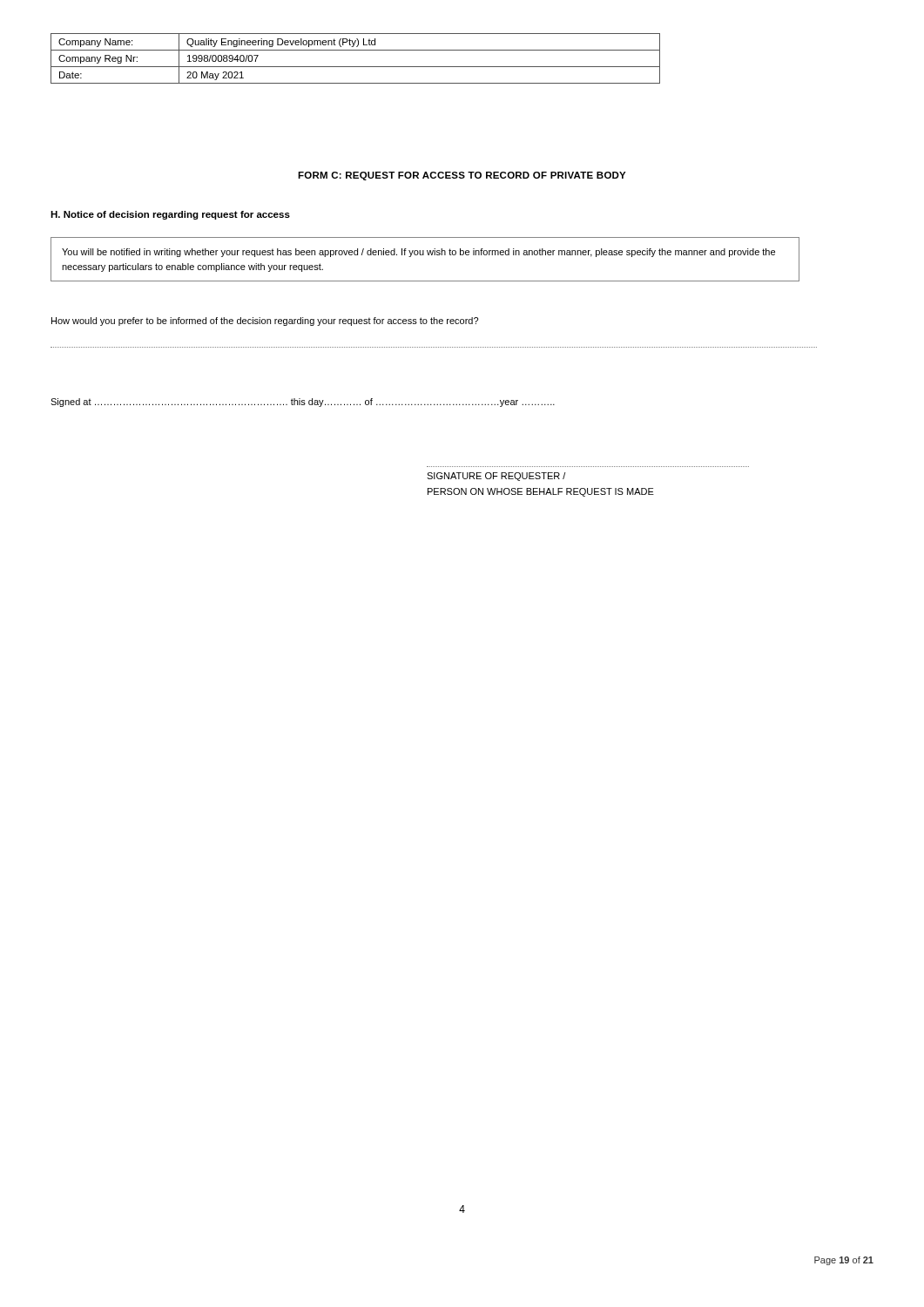
Task: Click on the text block that says "Signed at ……………………………………………………."
Action: point(303,402)
